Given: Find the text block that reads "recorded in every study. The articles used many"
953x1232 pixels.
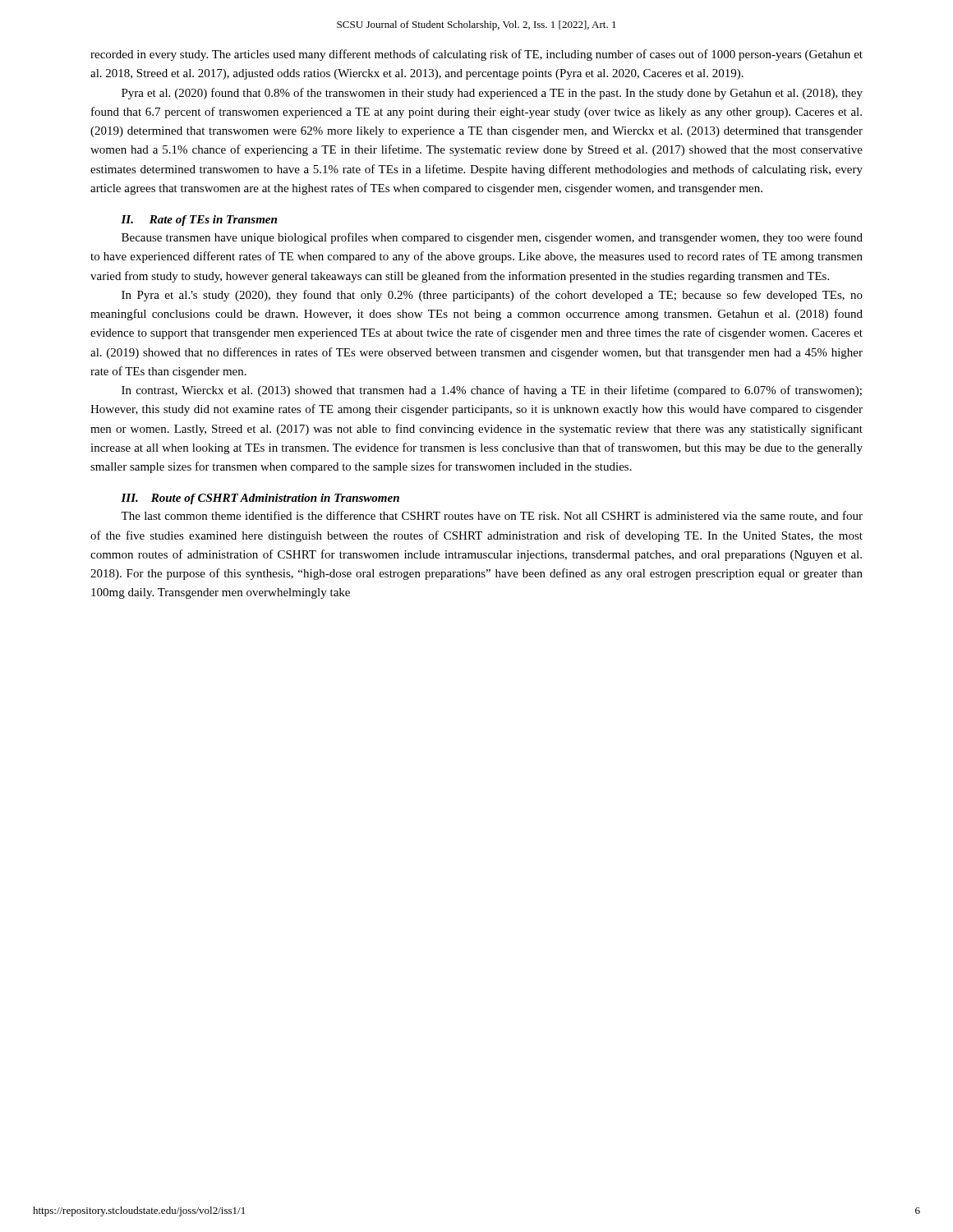Looking at the screenshot, I should [x=476, y=64].
